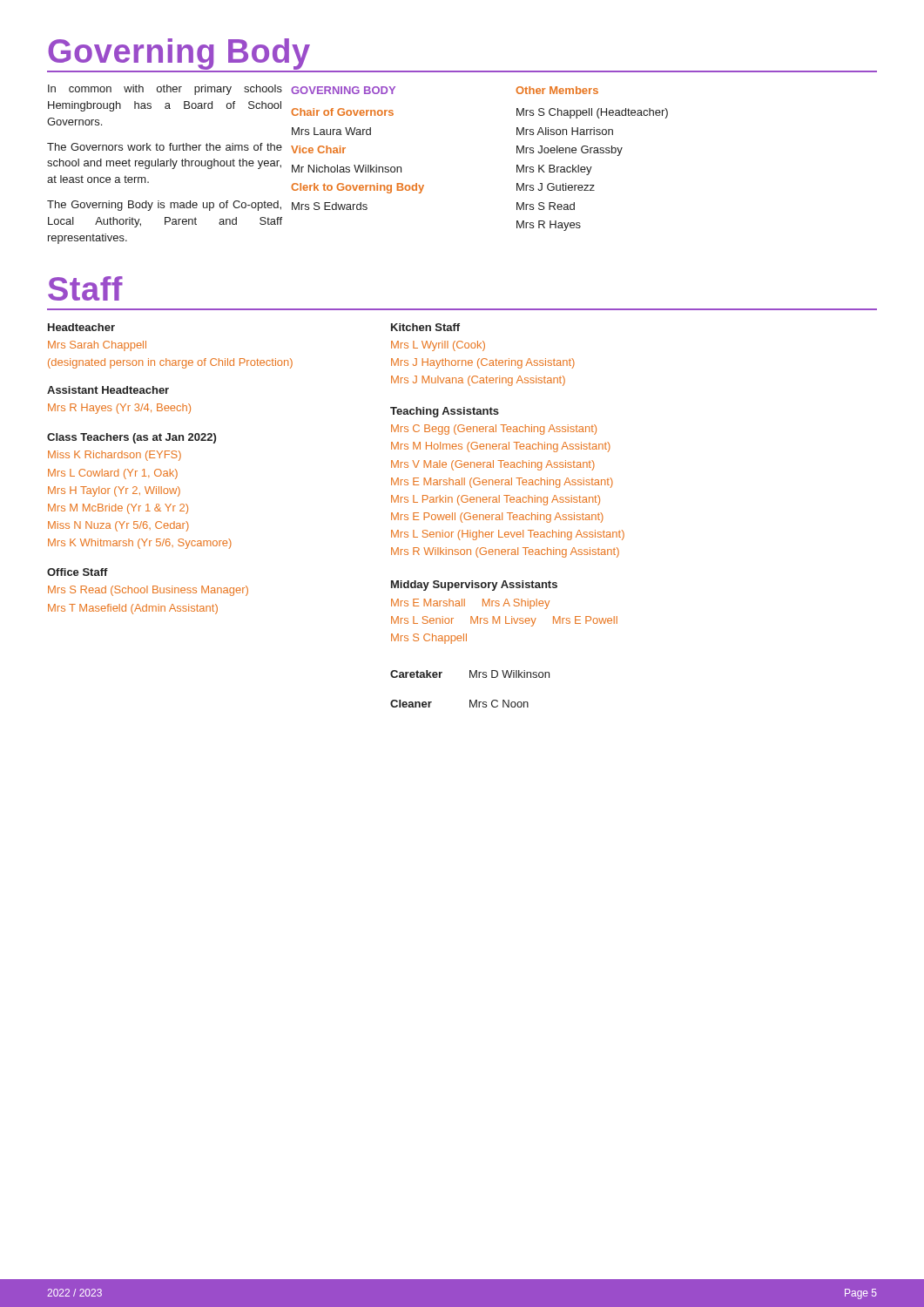This screenshot has height=1307, width=924.
Task: Click on the section header that reads "Kitchen Staff"
Action: [425, 327]
